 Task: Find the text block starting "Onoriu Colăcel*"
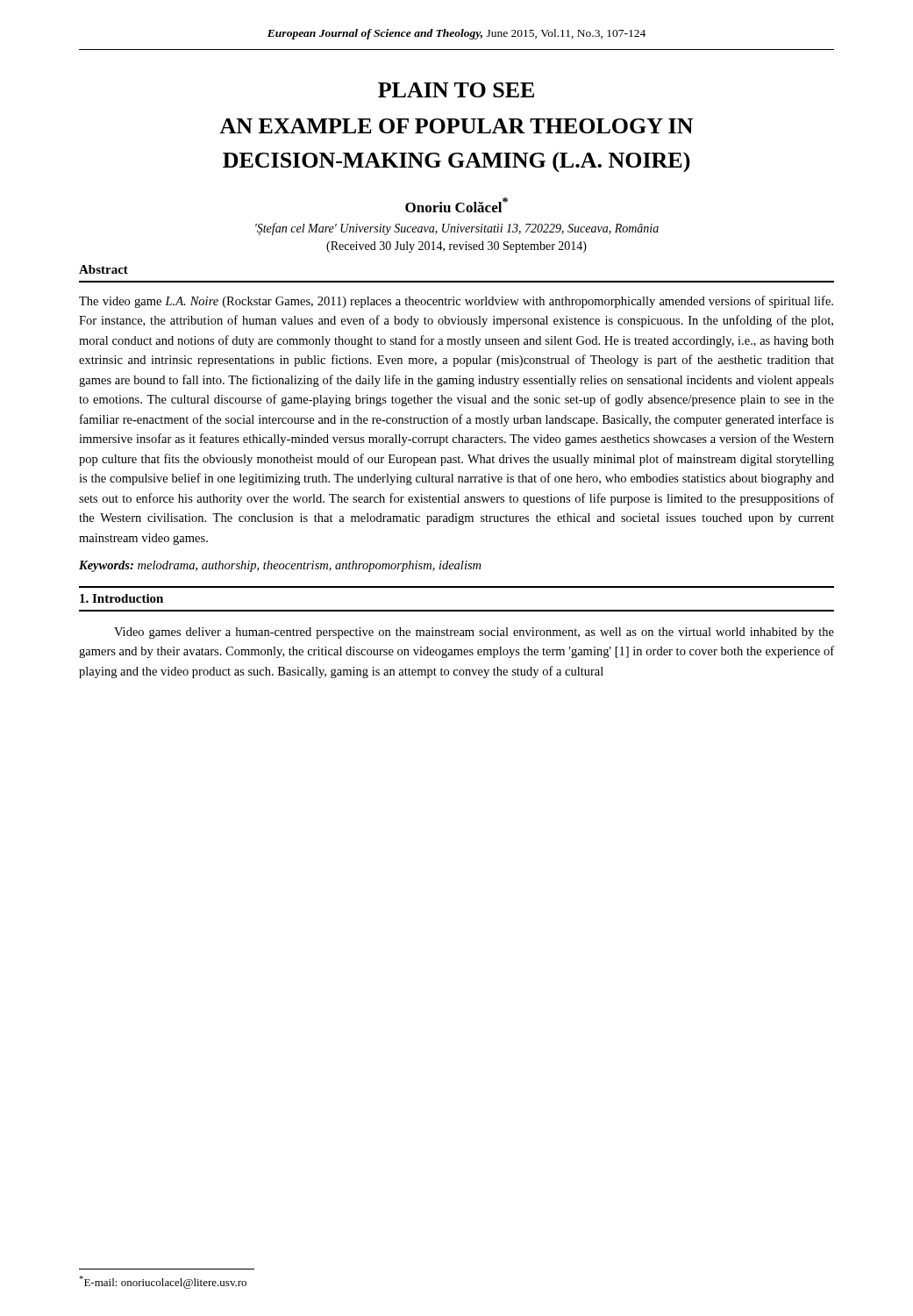point(456,205)
